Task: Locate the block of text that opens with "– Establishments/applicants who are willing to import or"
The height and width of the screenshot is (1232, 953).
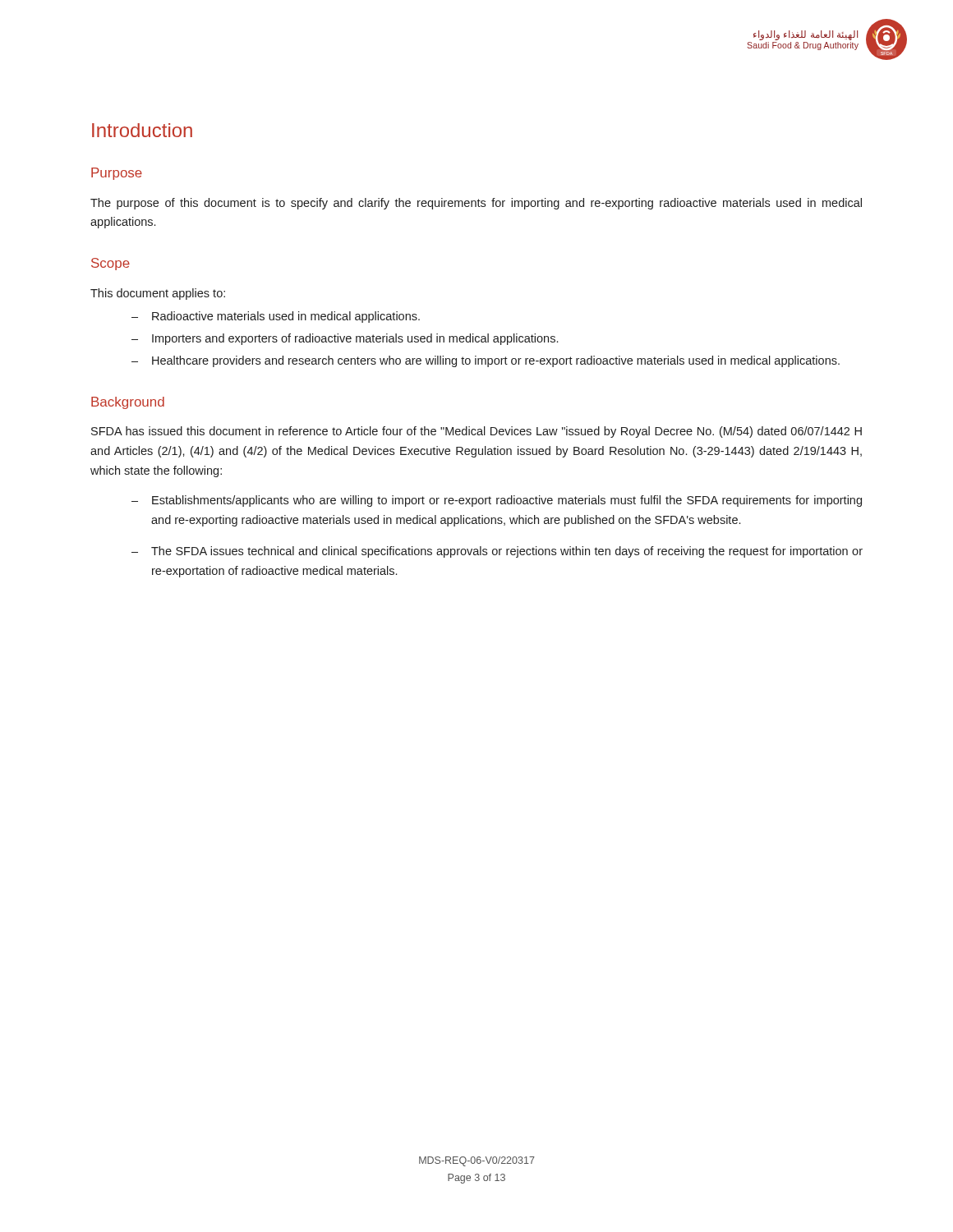Action: tap(497, 511)
